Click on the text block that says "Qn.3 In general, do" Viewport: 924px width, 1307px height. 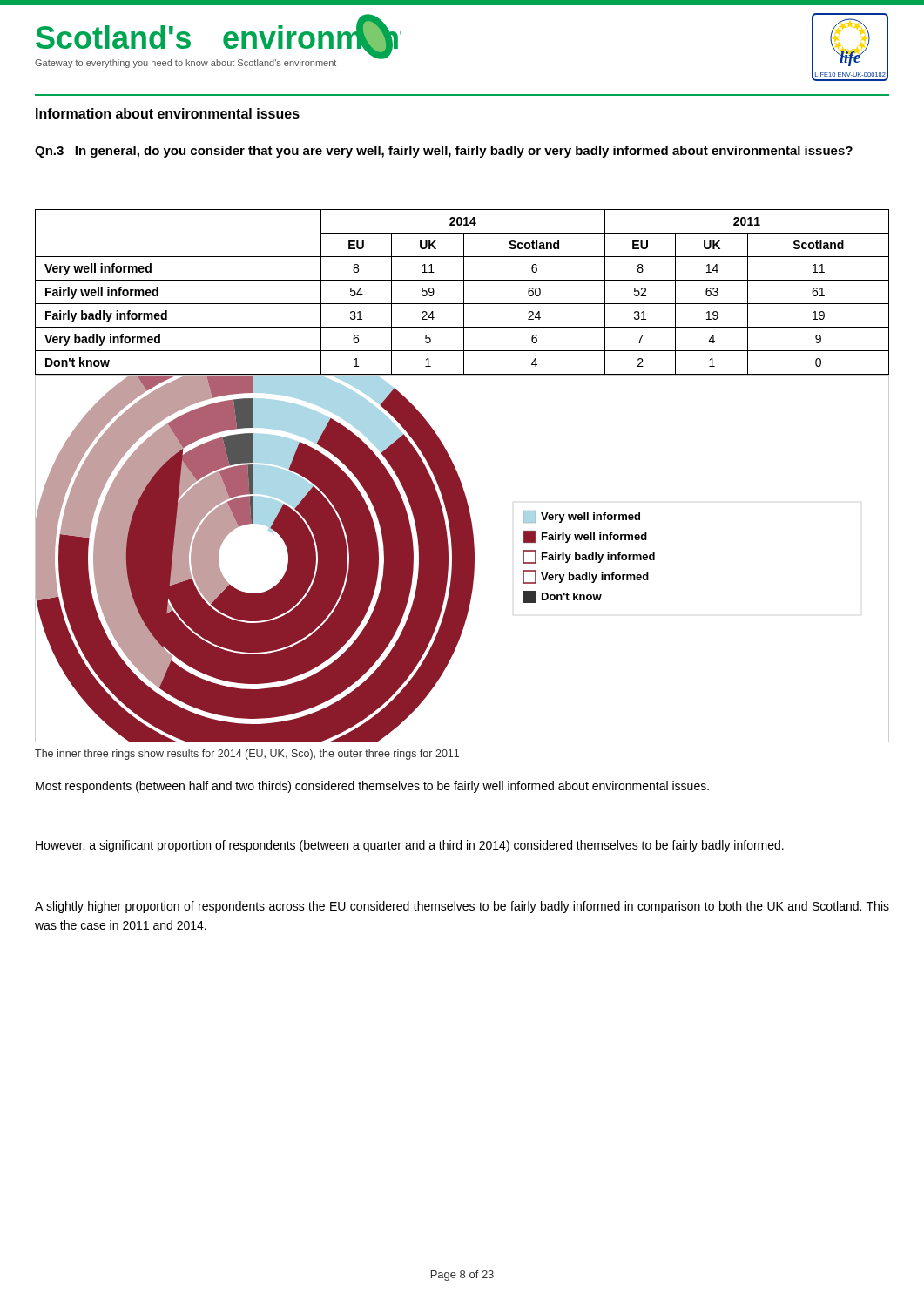[444, 150]
